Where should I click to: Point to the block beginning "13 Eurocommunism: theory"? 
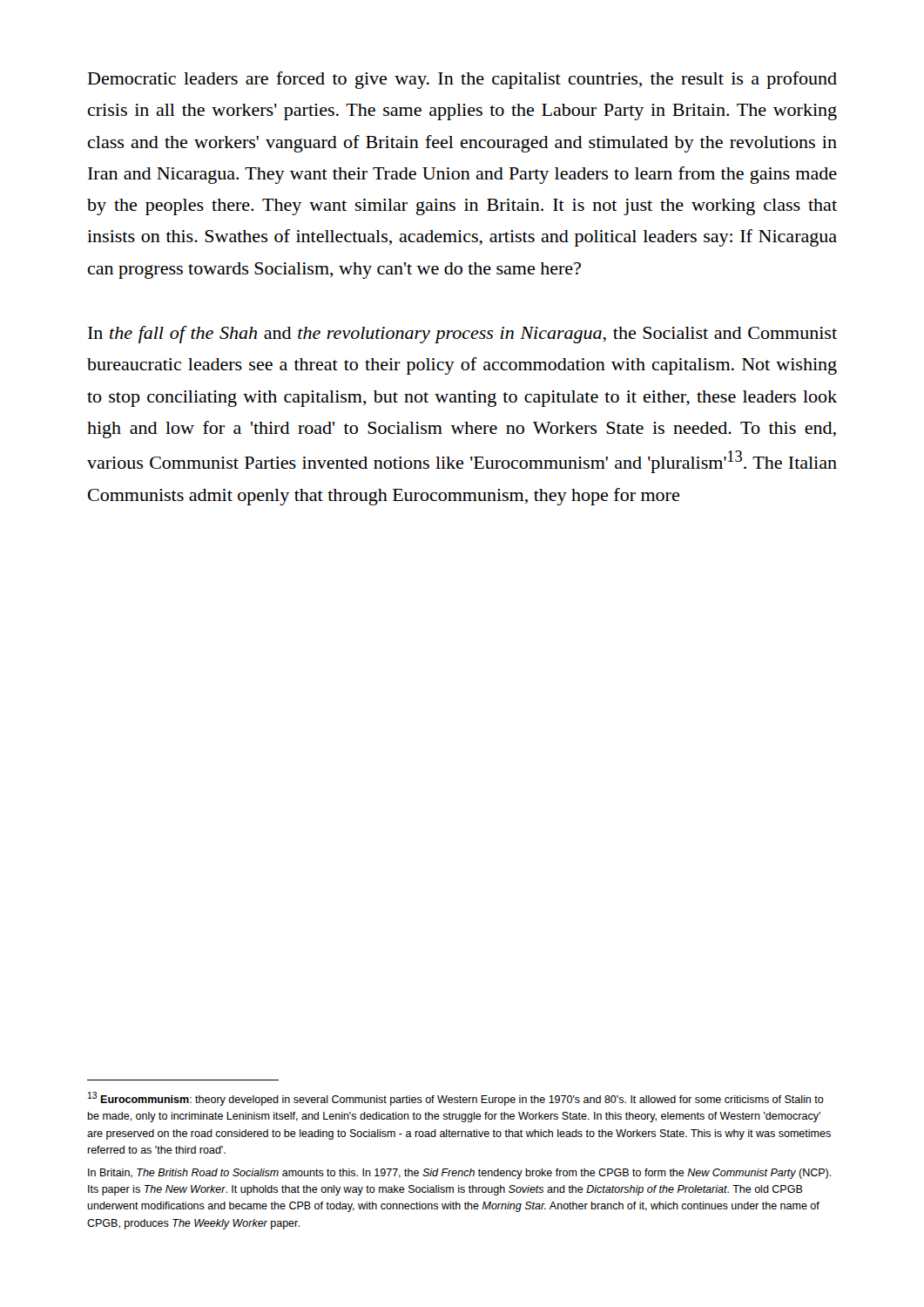(x=462, y=1161)
